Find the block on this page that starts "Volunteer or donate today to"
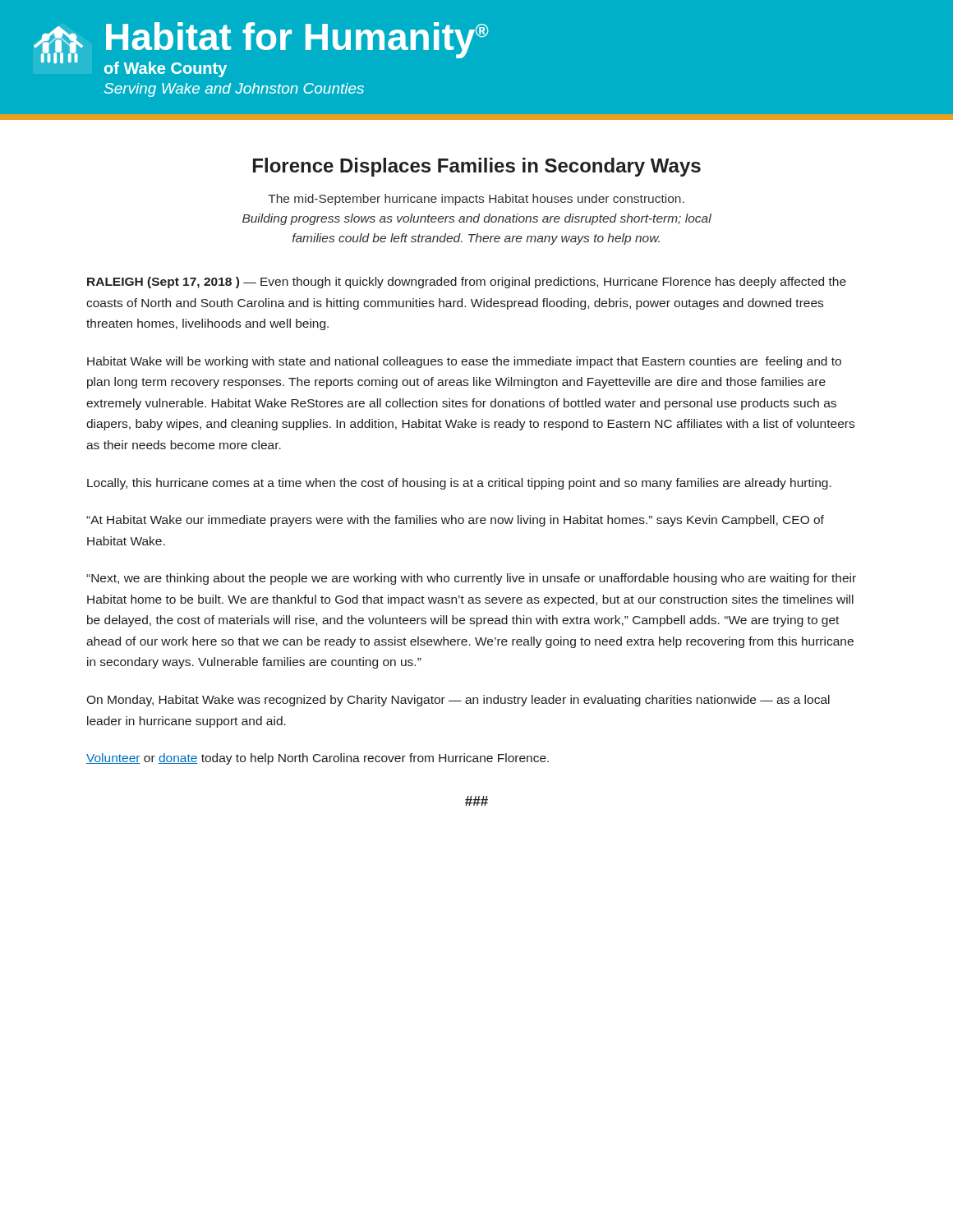The width and height of the screenshot is (953, 1232). pyautogui.click(x=318, y=758)
